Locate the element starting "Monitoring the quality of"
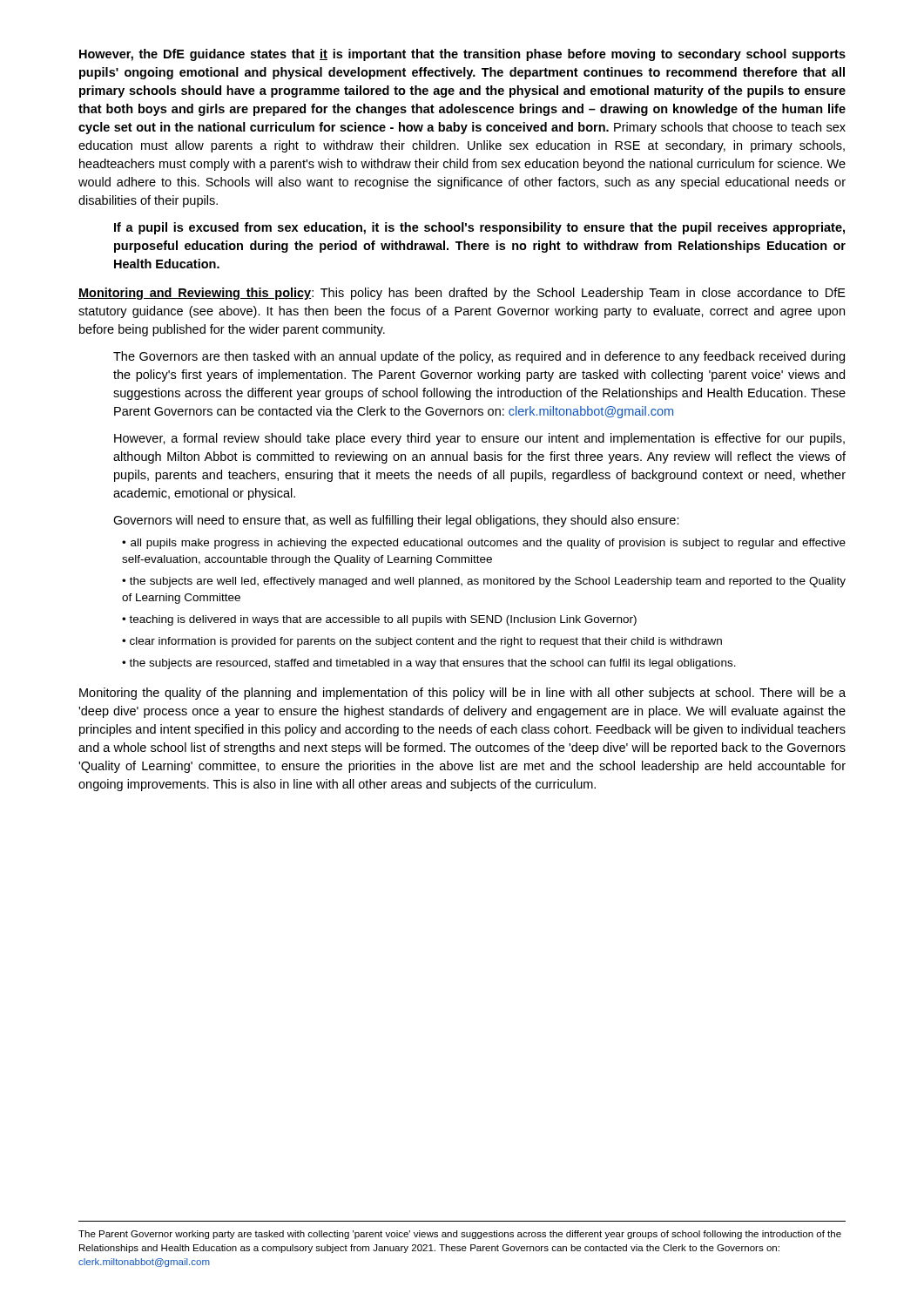 (x=462, y=738)
